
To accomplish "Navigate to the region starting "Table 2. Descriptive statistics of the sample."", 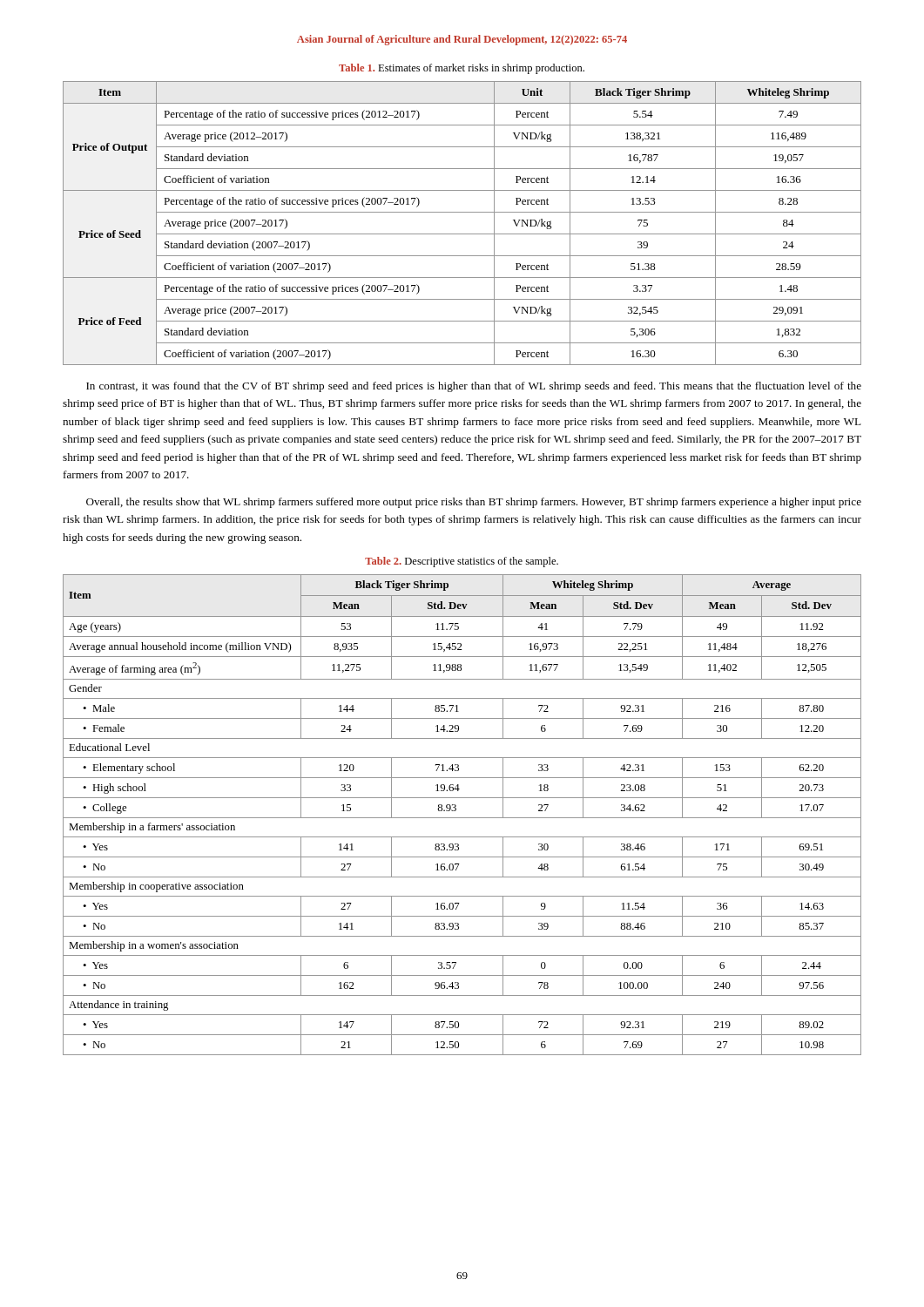I will coord(462,561).
